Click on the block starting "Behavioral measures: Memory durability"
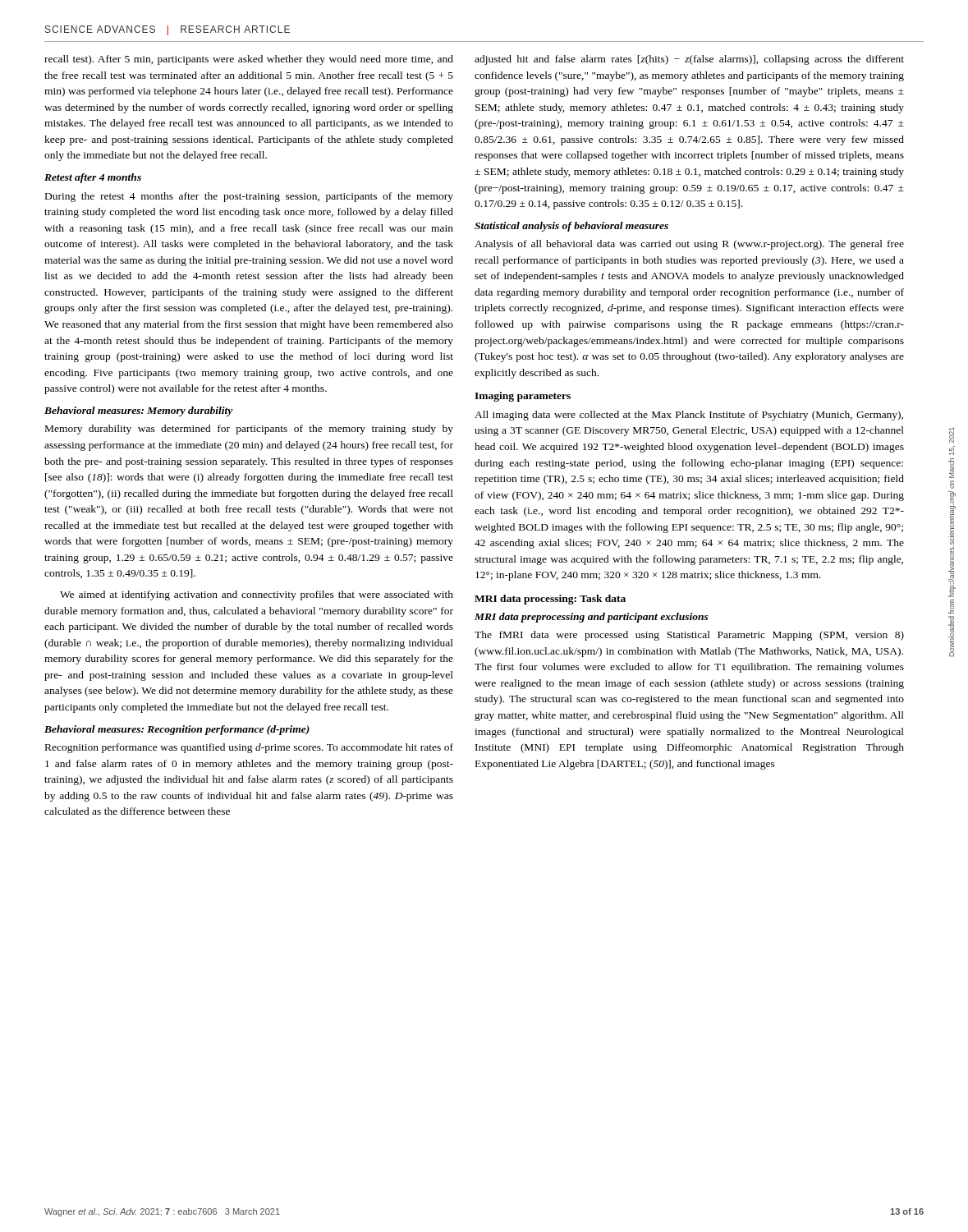Screen dimensions: 1232x968 pos(138,410)
